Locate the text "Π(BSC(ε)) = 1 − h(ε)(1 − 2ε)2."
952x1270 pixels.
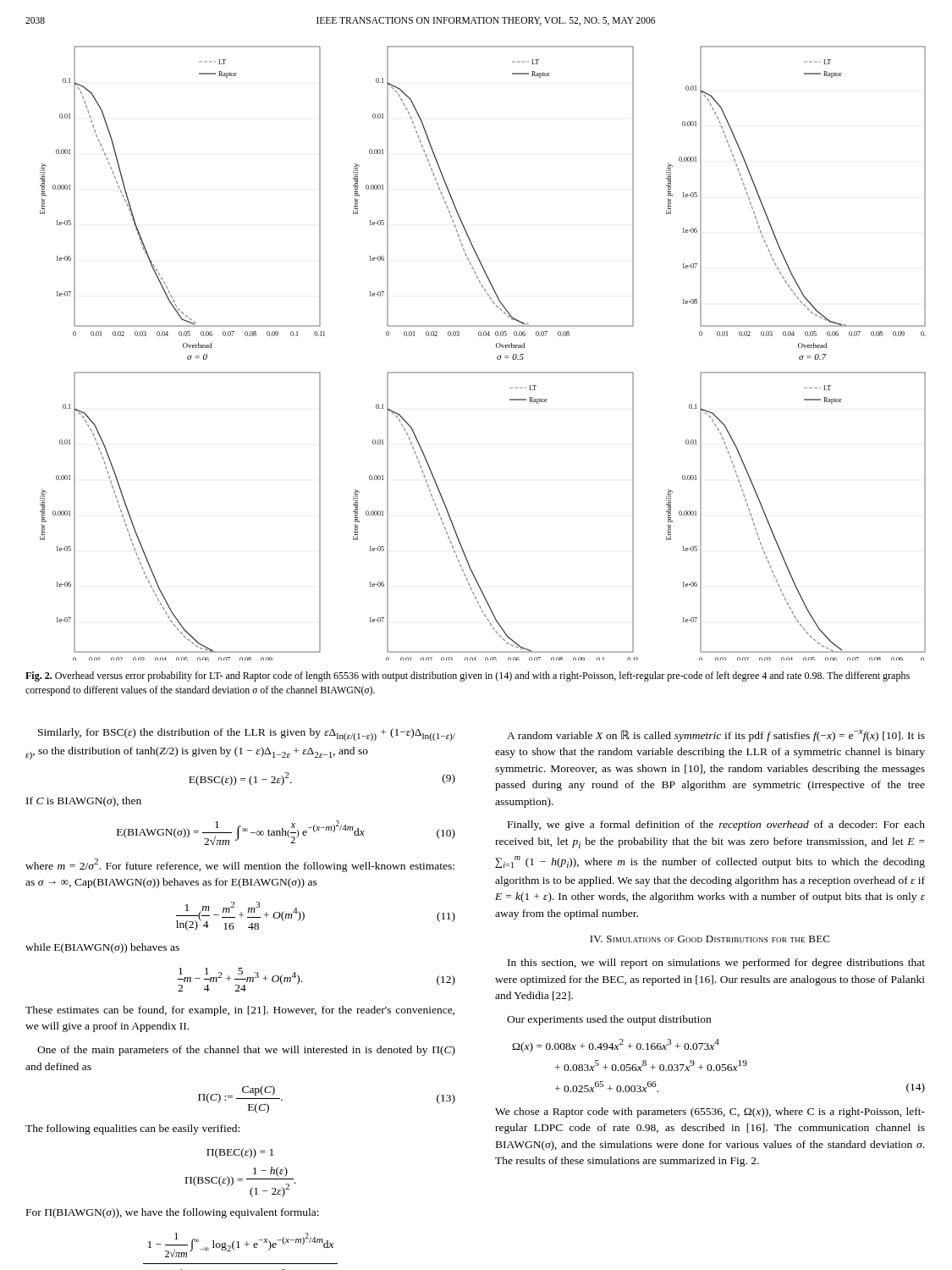click(240, 1181)
